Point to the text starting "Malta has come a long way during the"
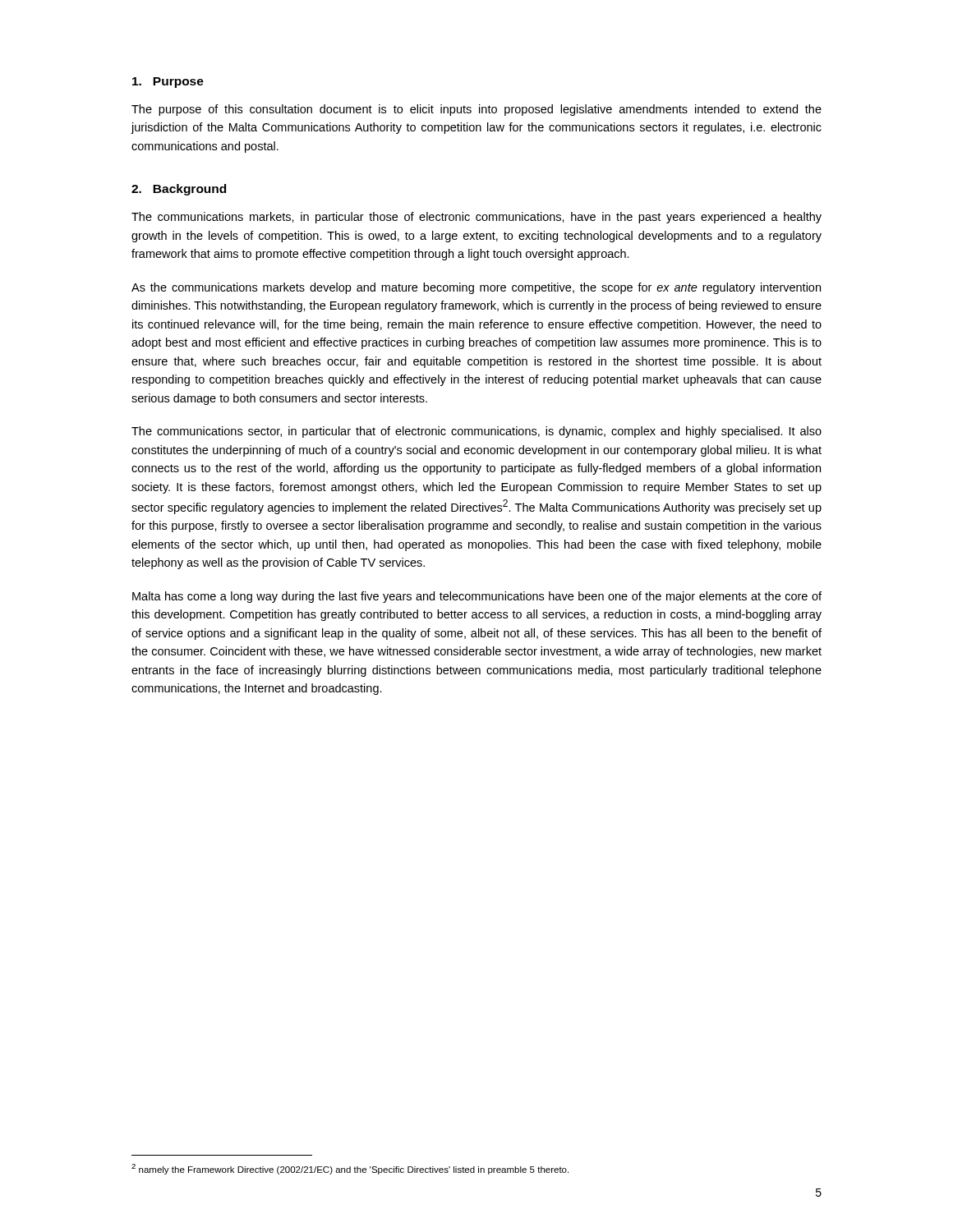Screen dimensions: 1232x953 click(476, 642)
